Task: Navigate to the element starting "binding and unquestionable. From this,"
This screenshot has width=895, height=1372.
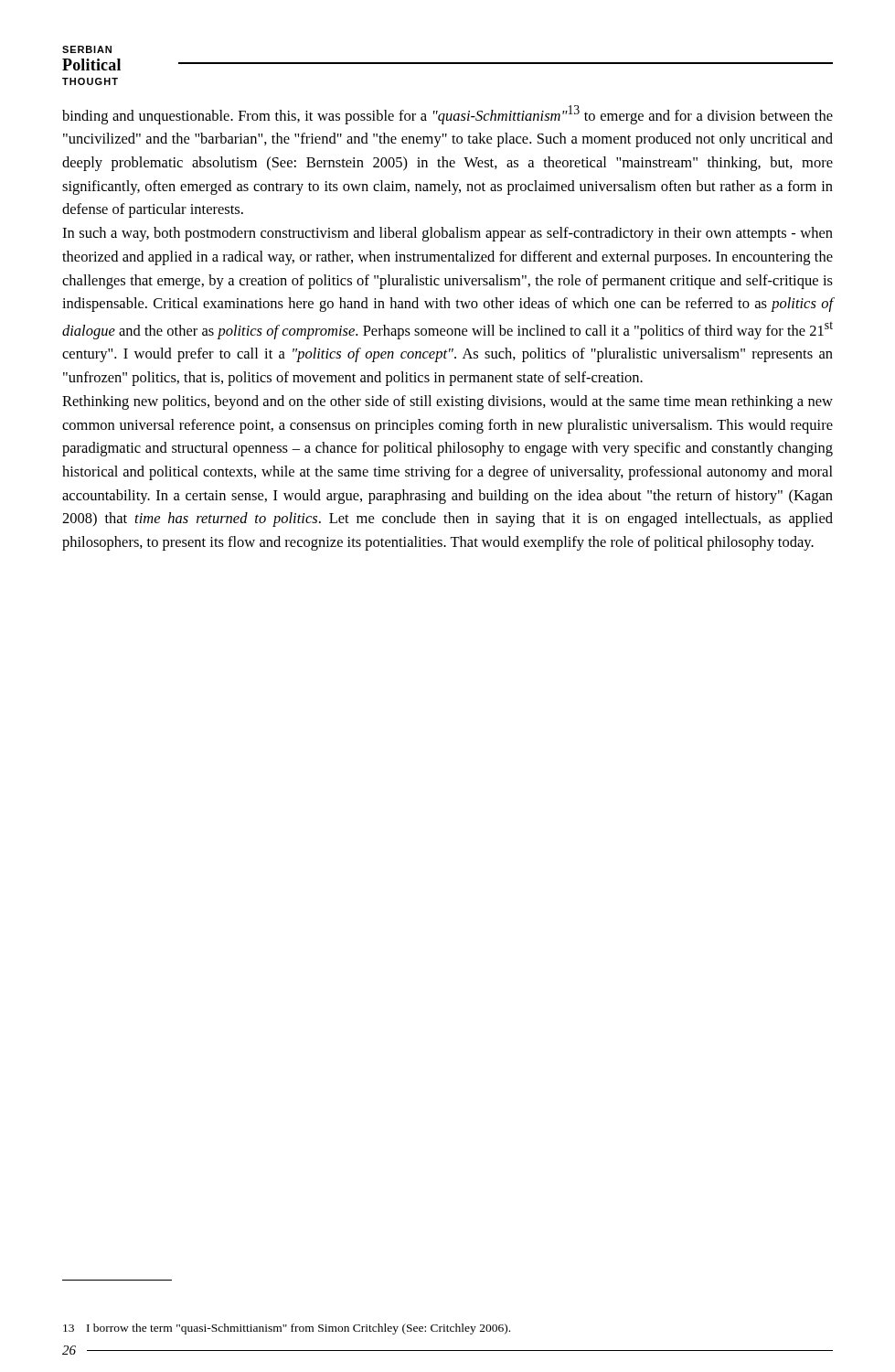Action: pos(448,161)
